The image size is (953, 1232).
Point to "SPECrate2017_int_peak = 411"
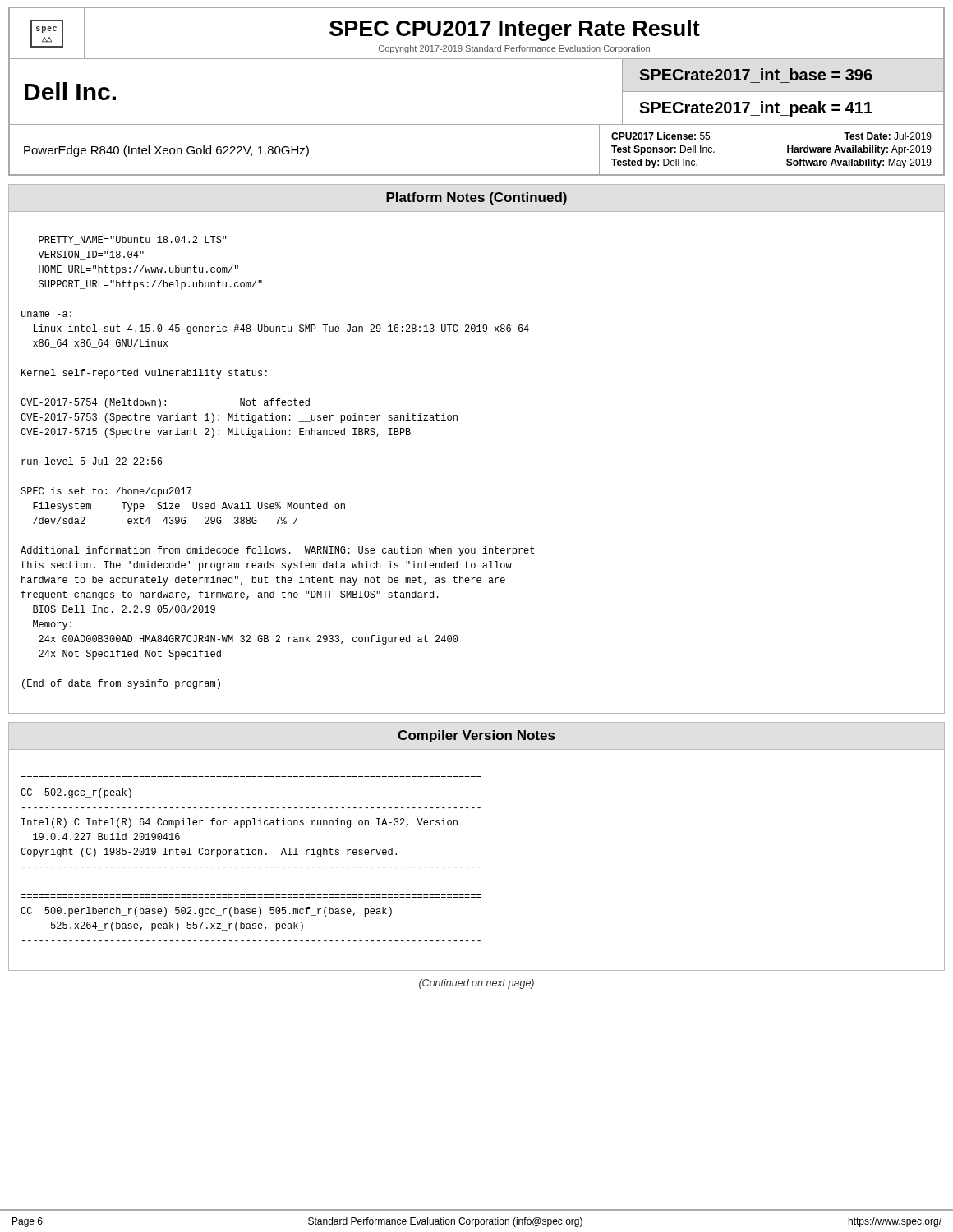click(756, 108)
